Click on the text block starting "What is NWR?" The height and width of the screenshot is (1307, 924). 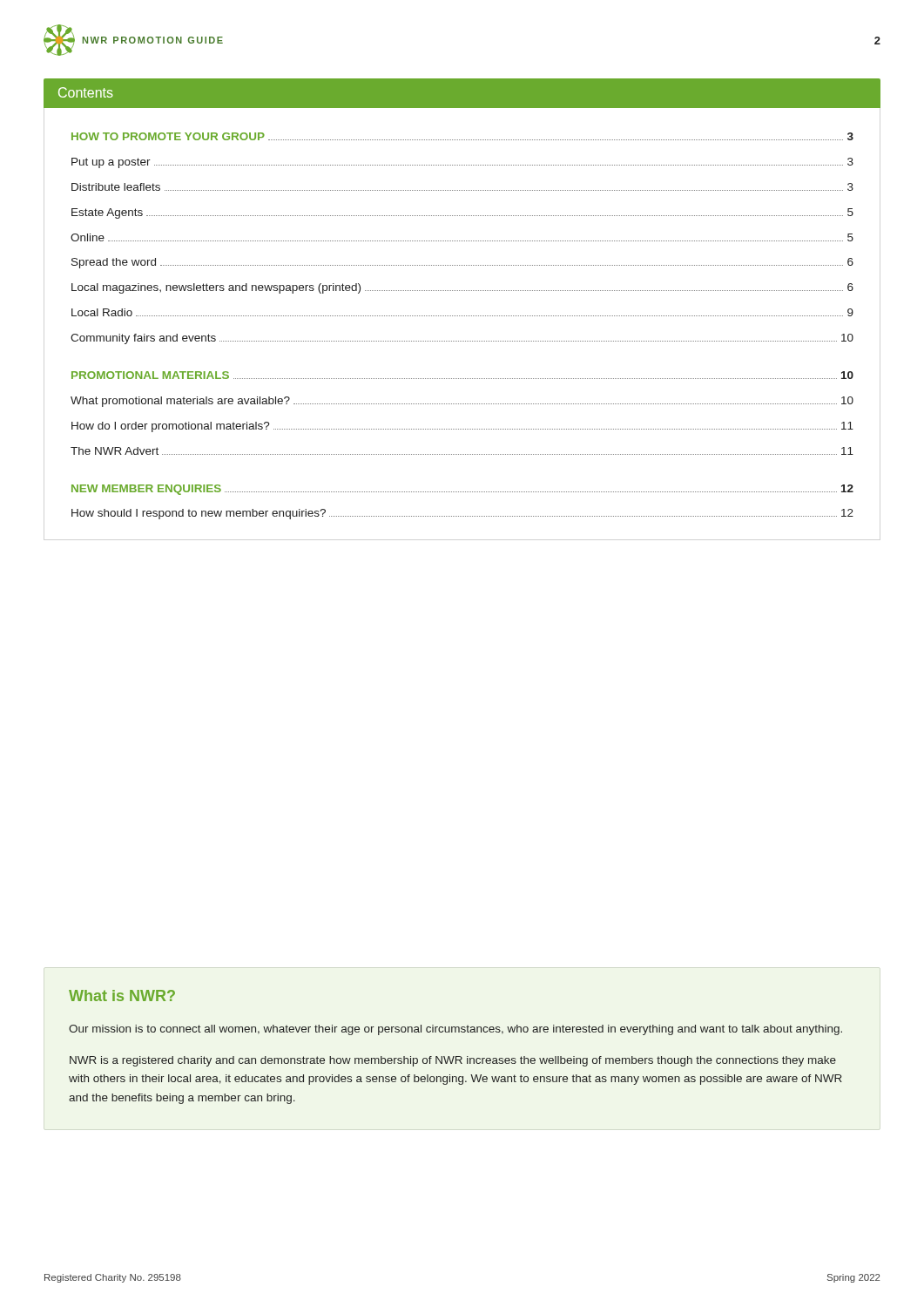coord(122,996)
